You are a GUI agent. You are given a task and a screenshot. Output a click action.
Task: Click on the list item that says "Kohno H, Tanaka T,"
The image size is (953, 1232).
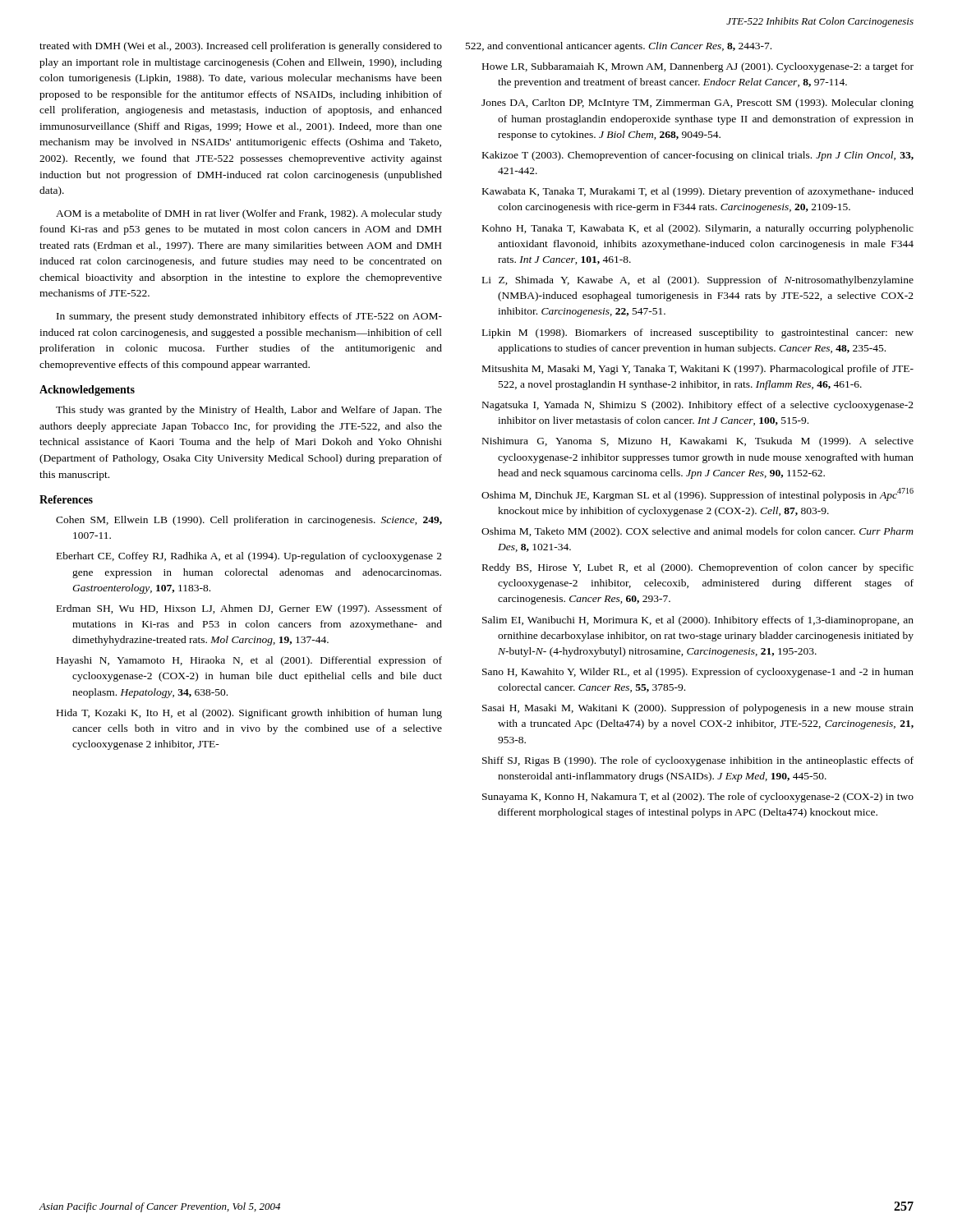pos(698,243)
